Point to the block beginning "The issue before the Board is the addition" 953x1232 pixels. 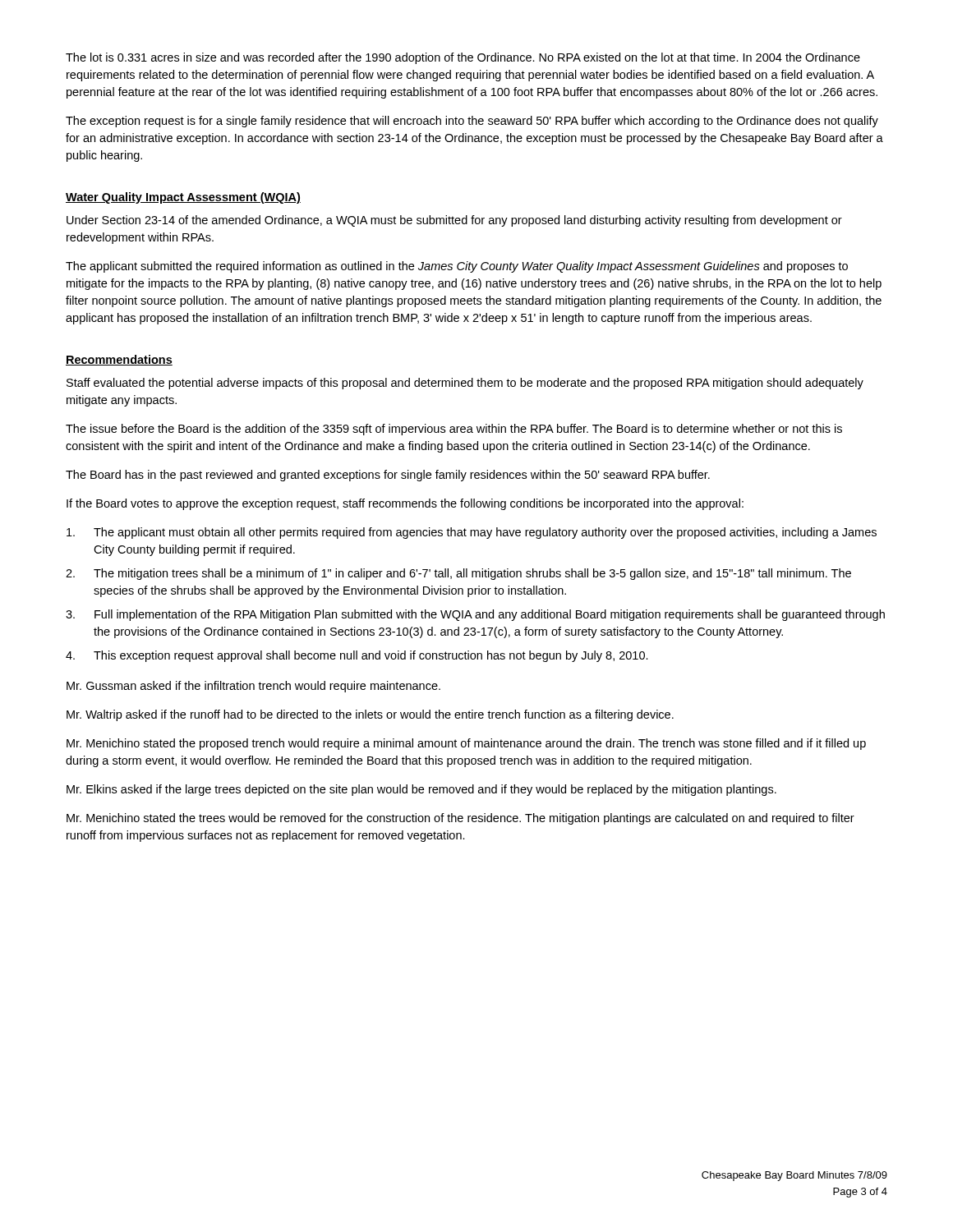454,438
